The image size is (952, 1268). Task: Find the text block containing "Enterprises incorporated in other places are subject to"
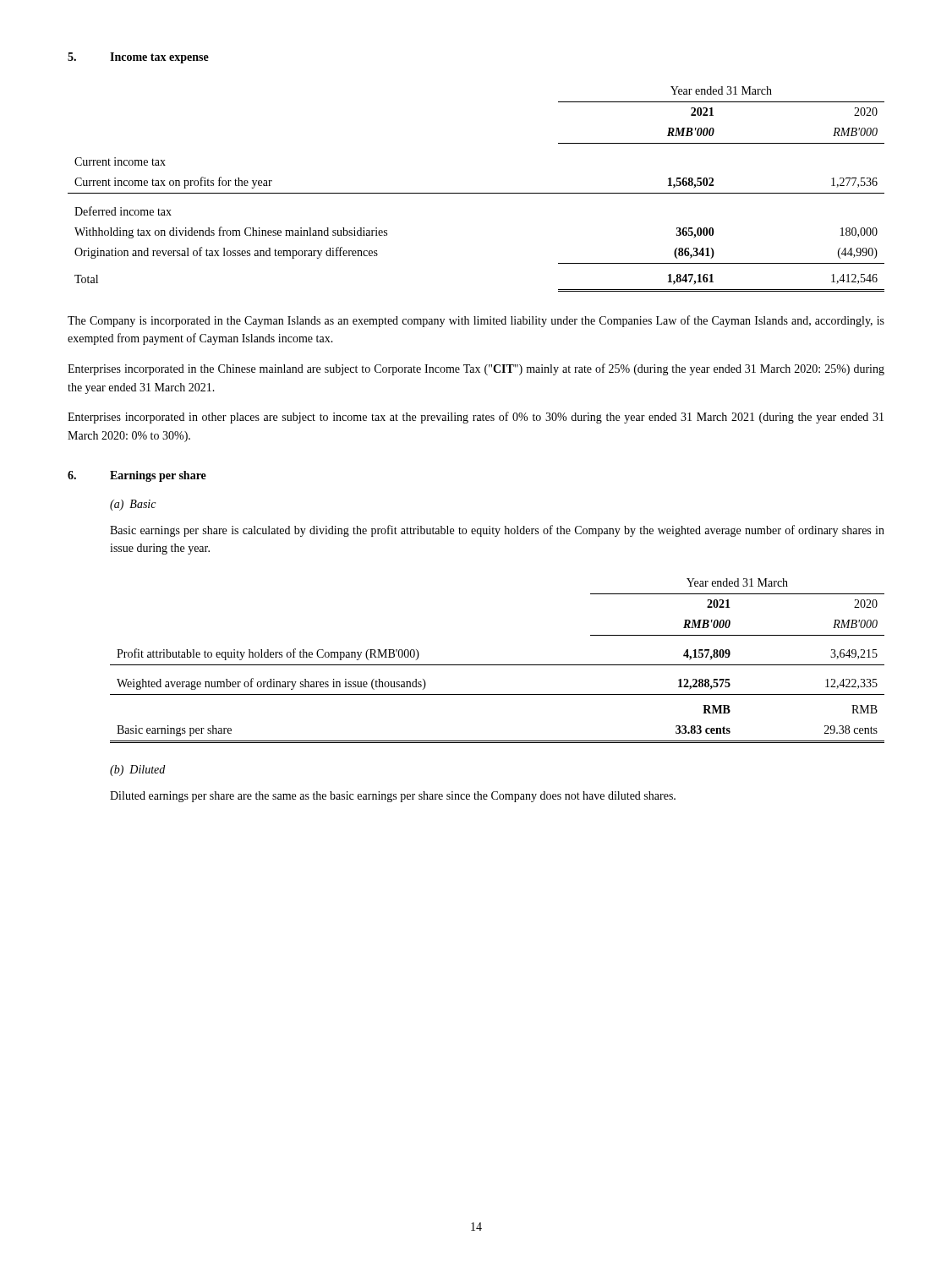coord(476,427)
